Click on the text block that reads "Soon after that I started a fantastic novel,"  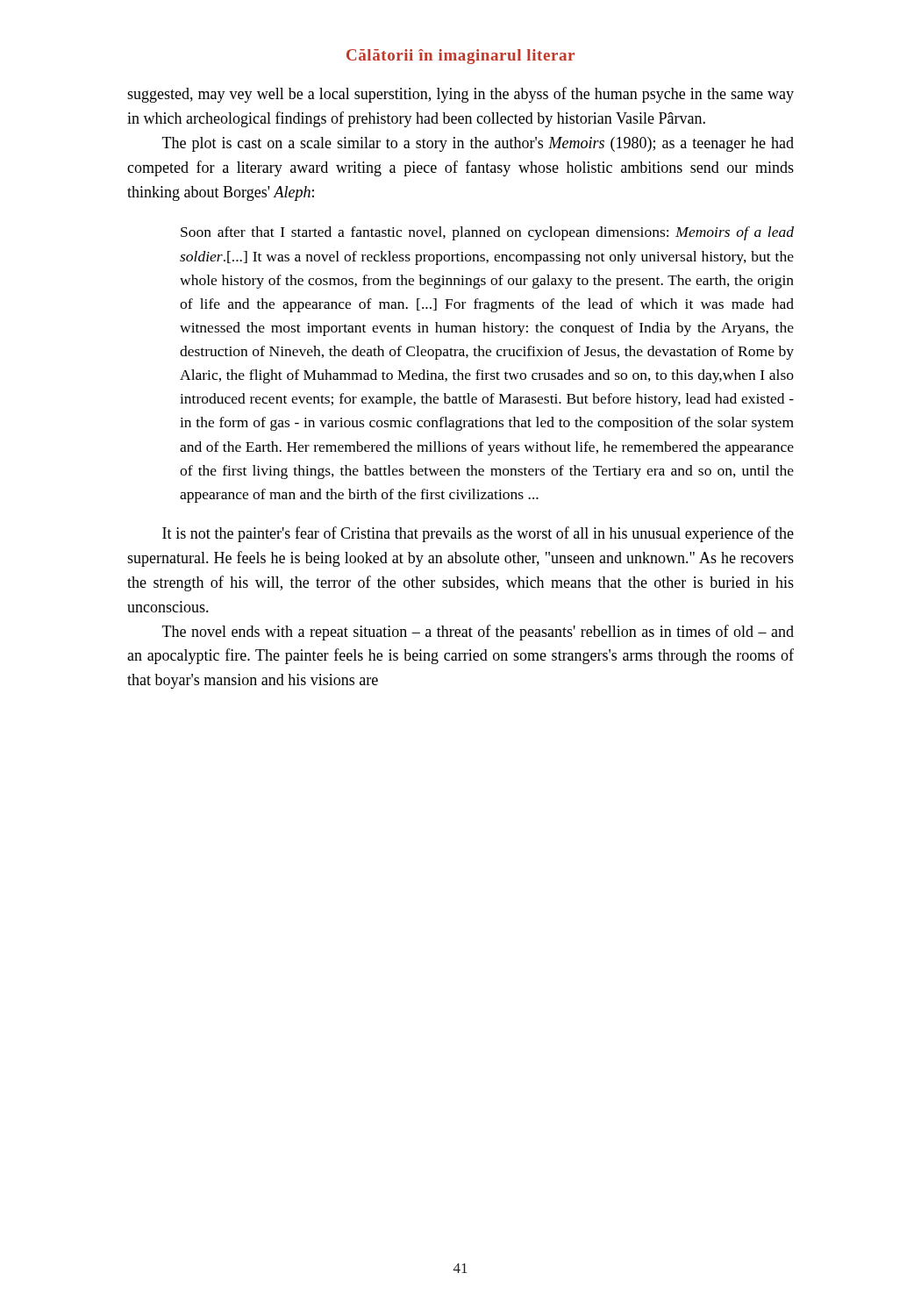tap(487, 363)
